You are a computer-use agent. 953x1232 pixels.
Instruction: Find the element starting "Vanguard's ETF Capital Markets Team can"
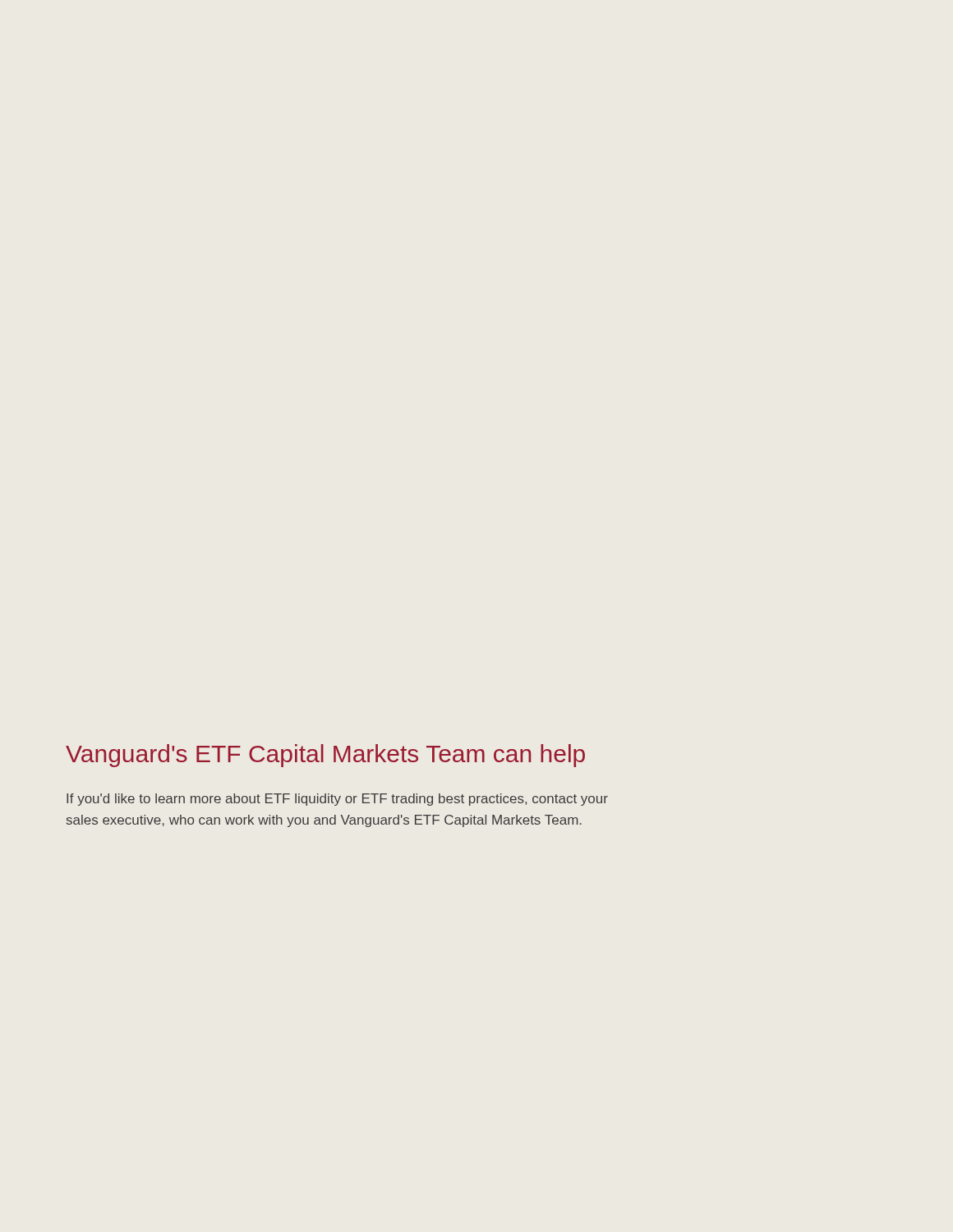[x=326, y=754]
